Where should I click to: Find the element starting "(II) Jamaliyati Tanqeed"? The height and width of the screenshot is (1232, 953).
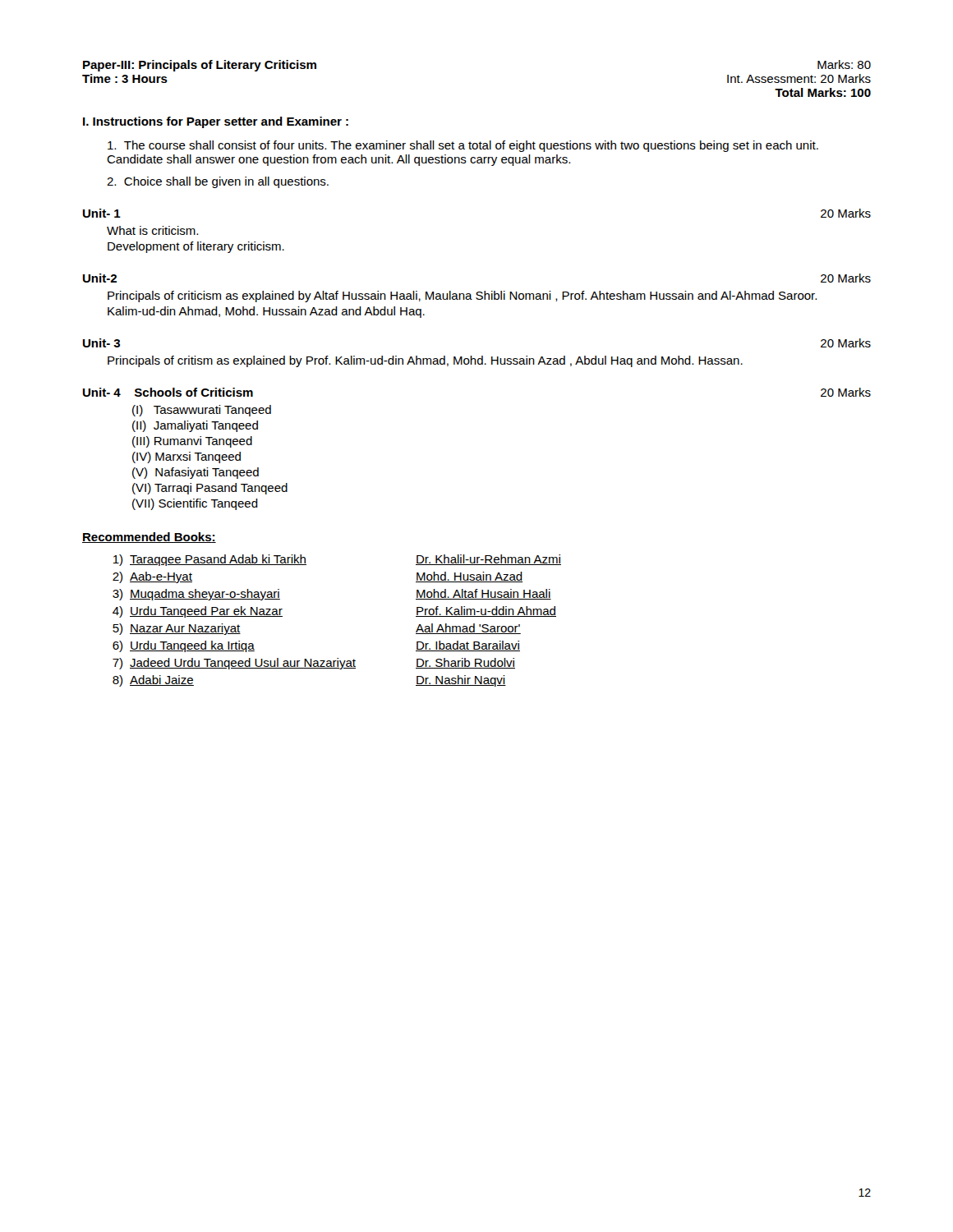click(x=195, y=425)
